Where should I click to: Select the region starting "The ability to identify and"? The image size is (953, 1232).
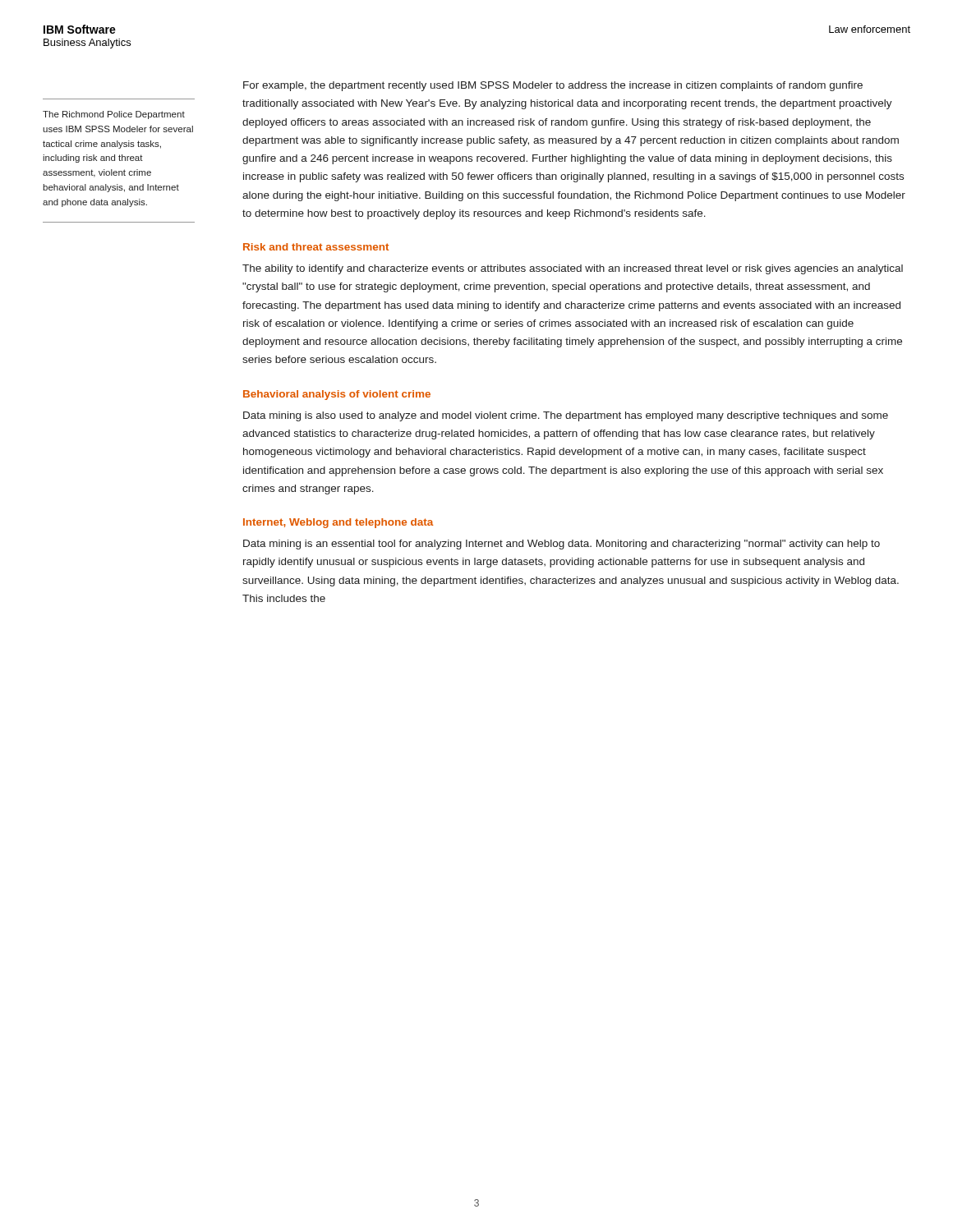[x=573, y=314]
